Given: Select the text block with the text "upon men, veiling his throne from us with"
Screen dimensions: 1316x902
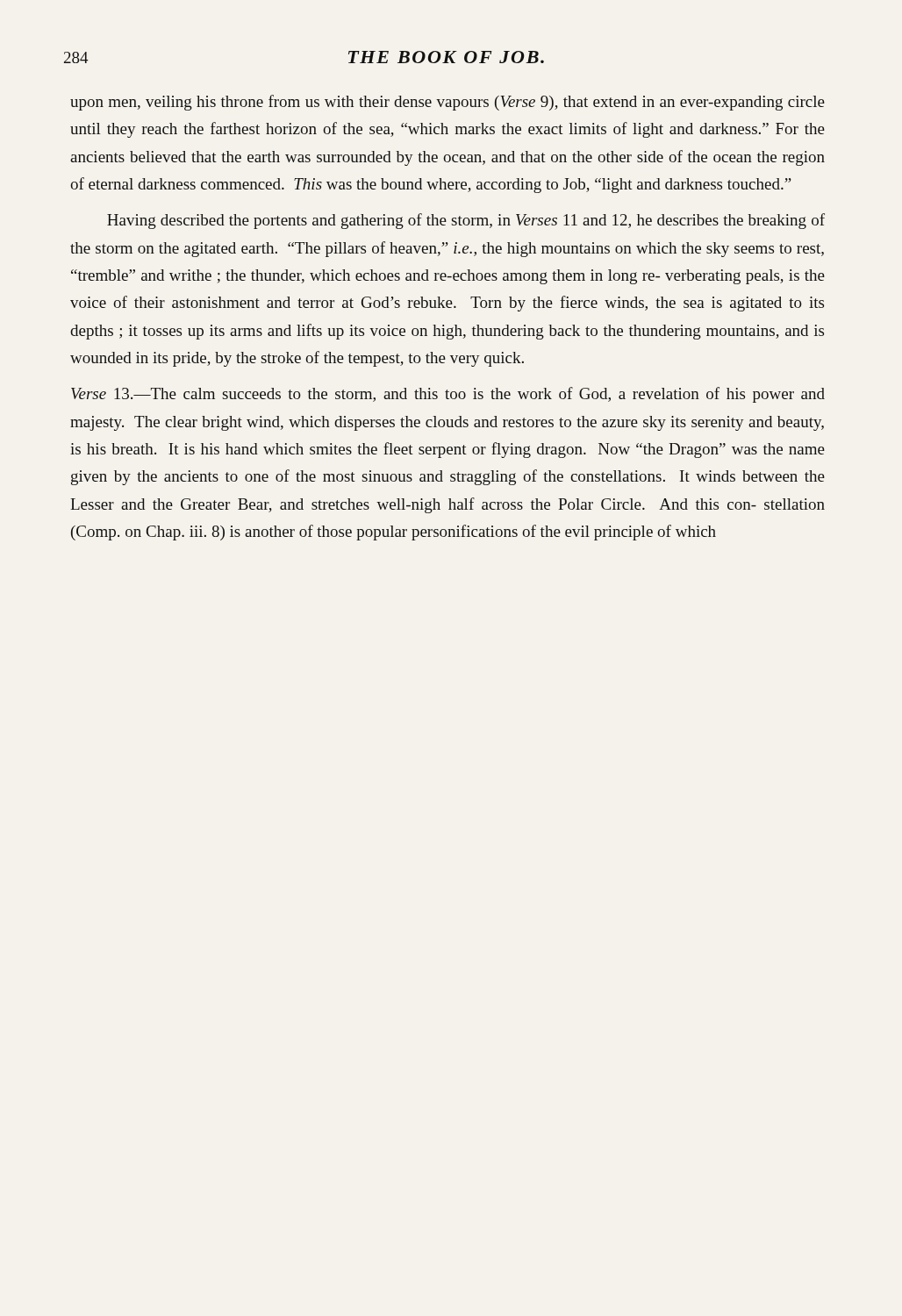Looking at the screenshot, I should (447, 143).
